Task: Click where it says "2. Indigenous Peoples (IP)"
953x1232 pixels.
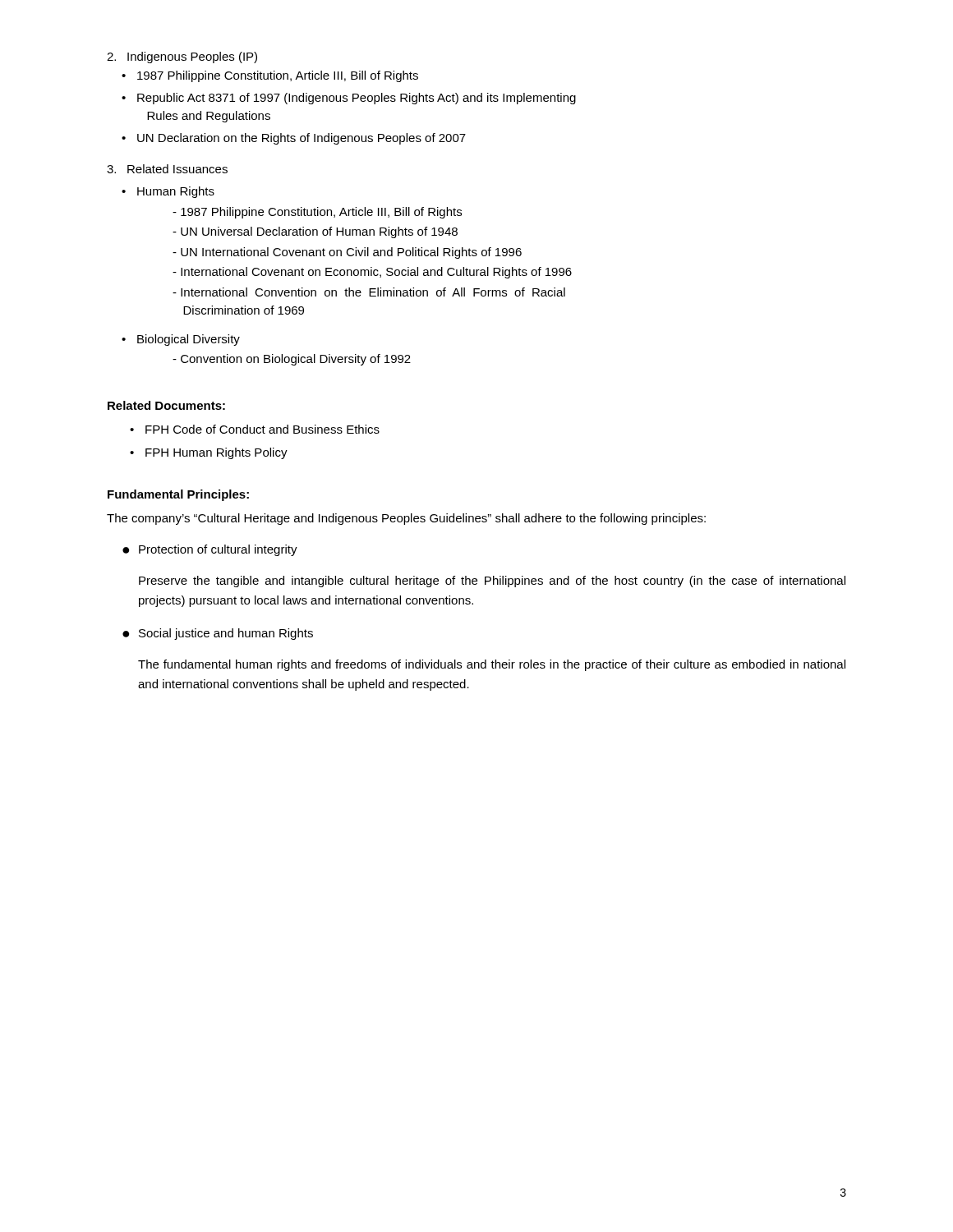Action: point(182,56)
